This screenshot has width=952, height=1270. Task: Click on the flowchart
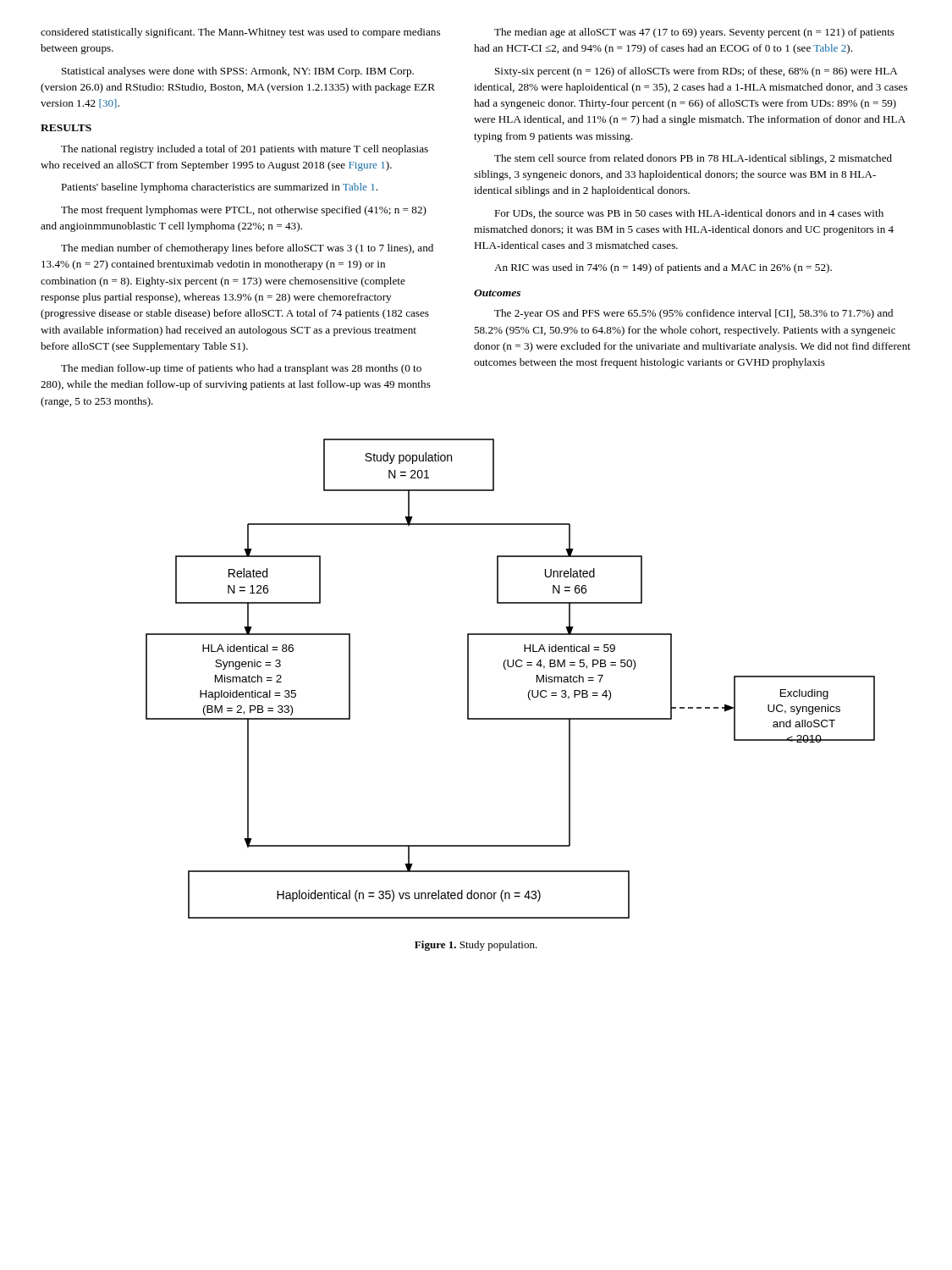476,681
